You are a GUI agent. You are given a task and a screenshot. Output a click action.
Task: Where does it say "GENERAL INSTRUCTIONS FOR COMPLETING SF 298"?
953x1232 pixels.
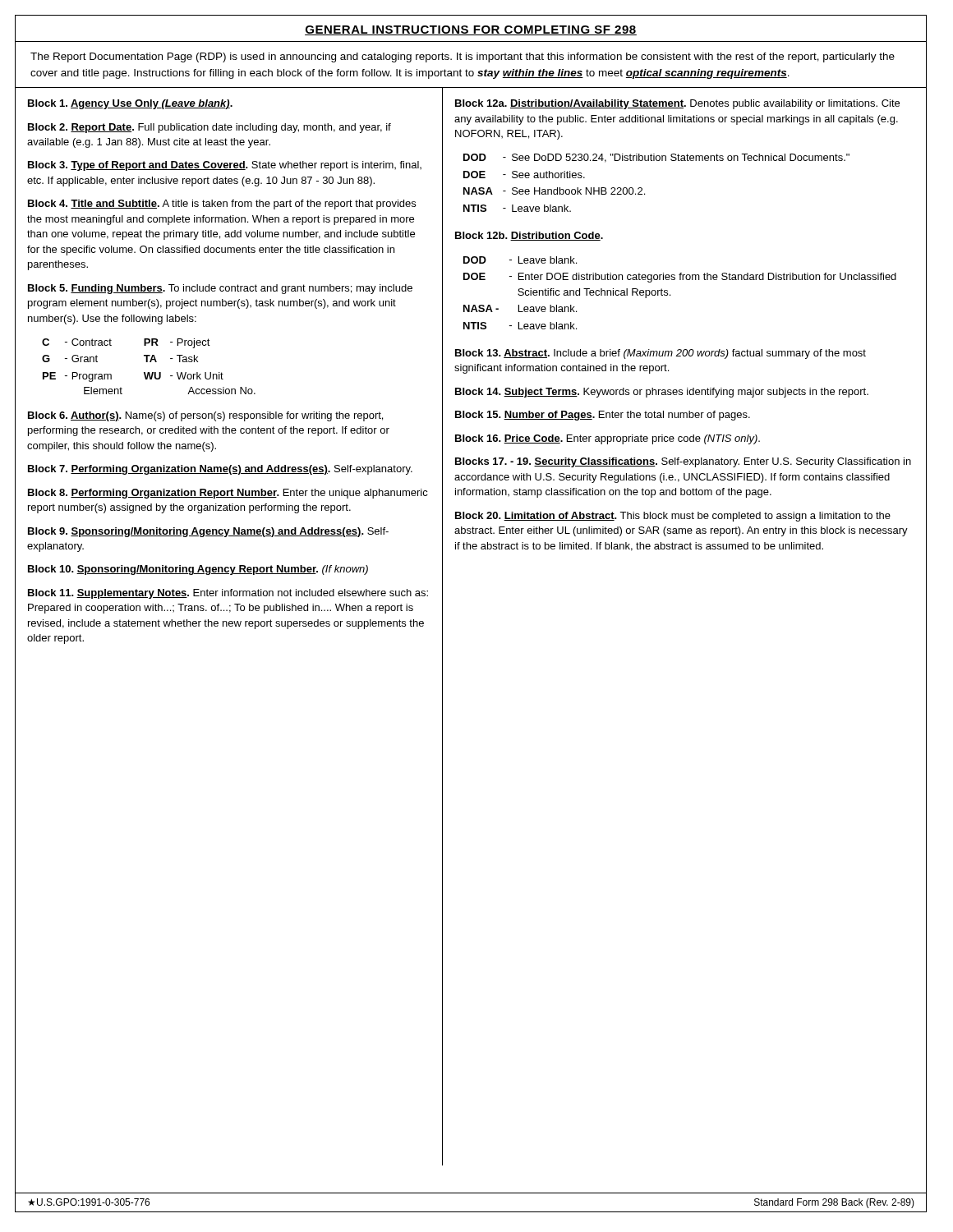[x=471, y=29]
